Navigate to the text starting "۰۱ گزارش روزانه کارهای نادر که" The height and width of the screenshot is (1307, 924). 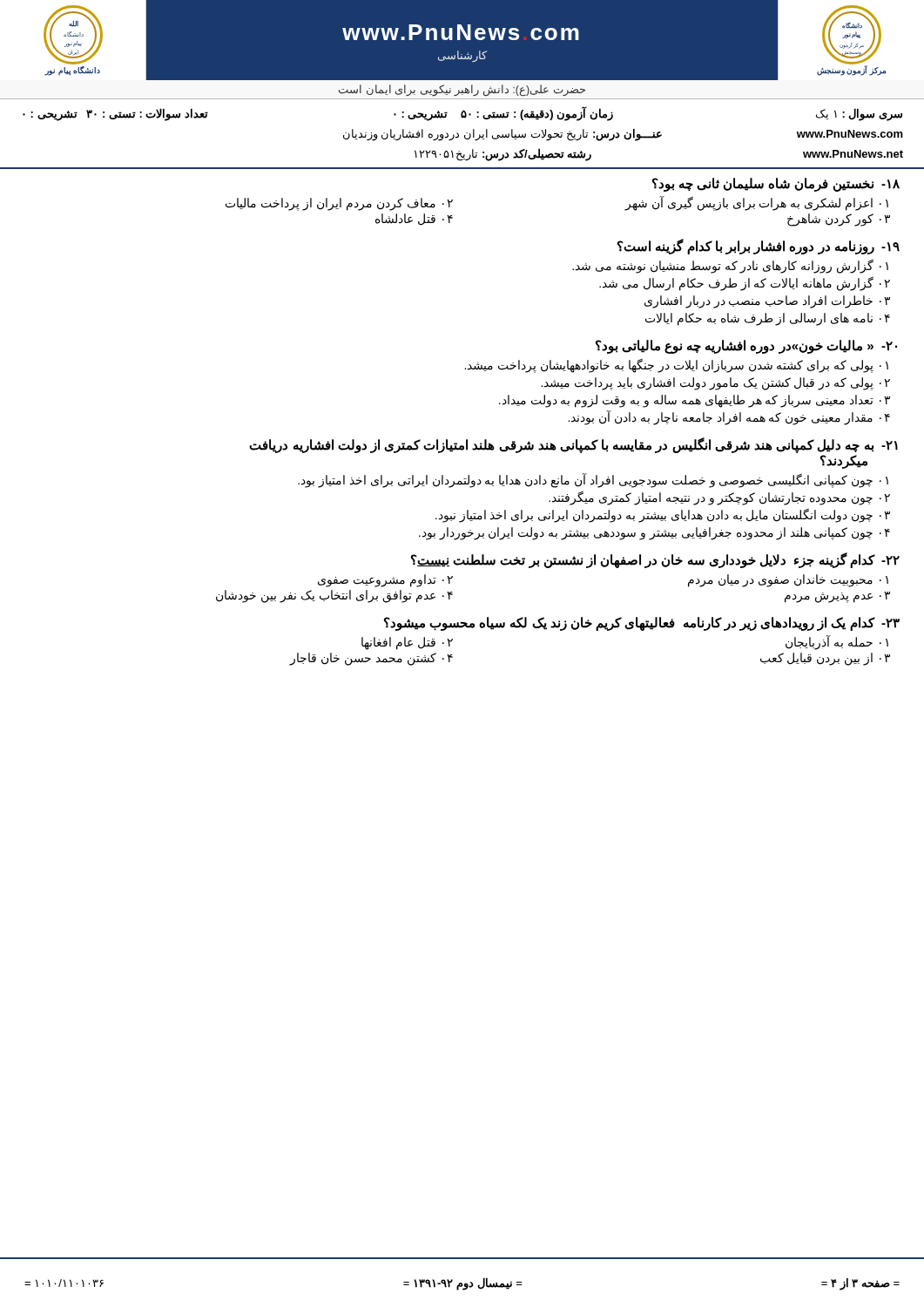click(x=731, y=266)
